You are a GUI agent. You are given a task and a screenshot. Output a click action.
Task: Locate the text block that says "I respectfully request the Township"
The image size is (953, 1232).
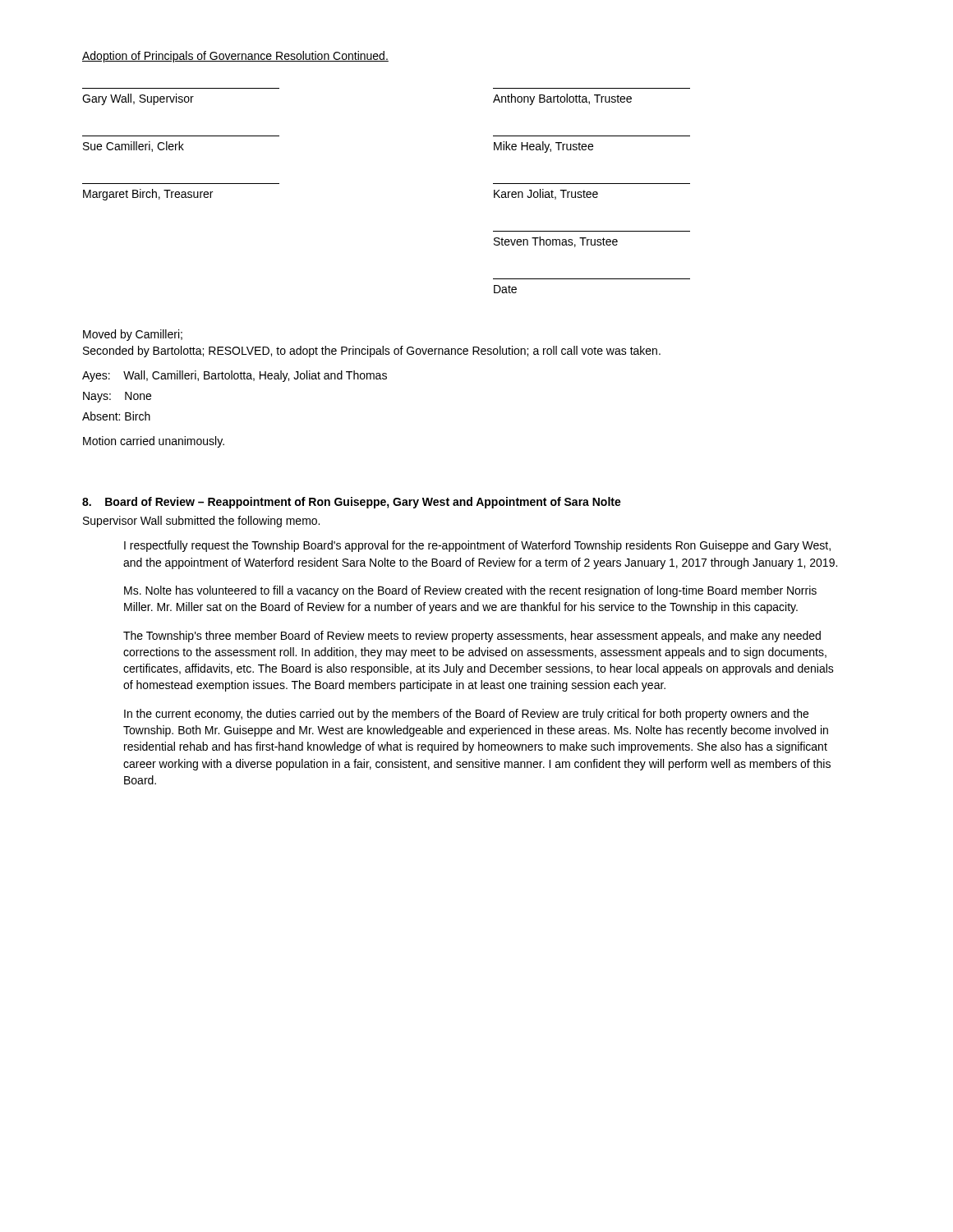click(481, 554)
